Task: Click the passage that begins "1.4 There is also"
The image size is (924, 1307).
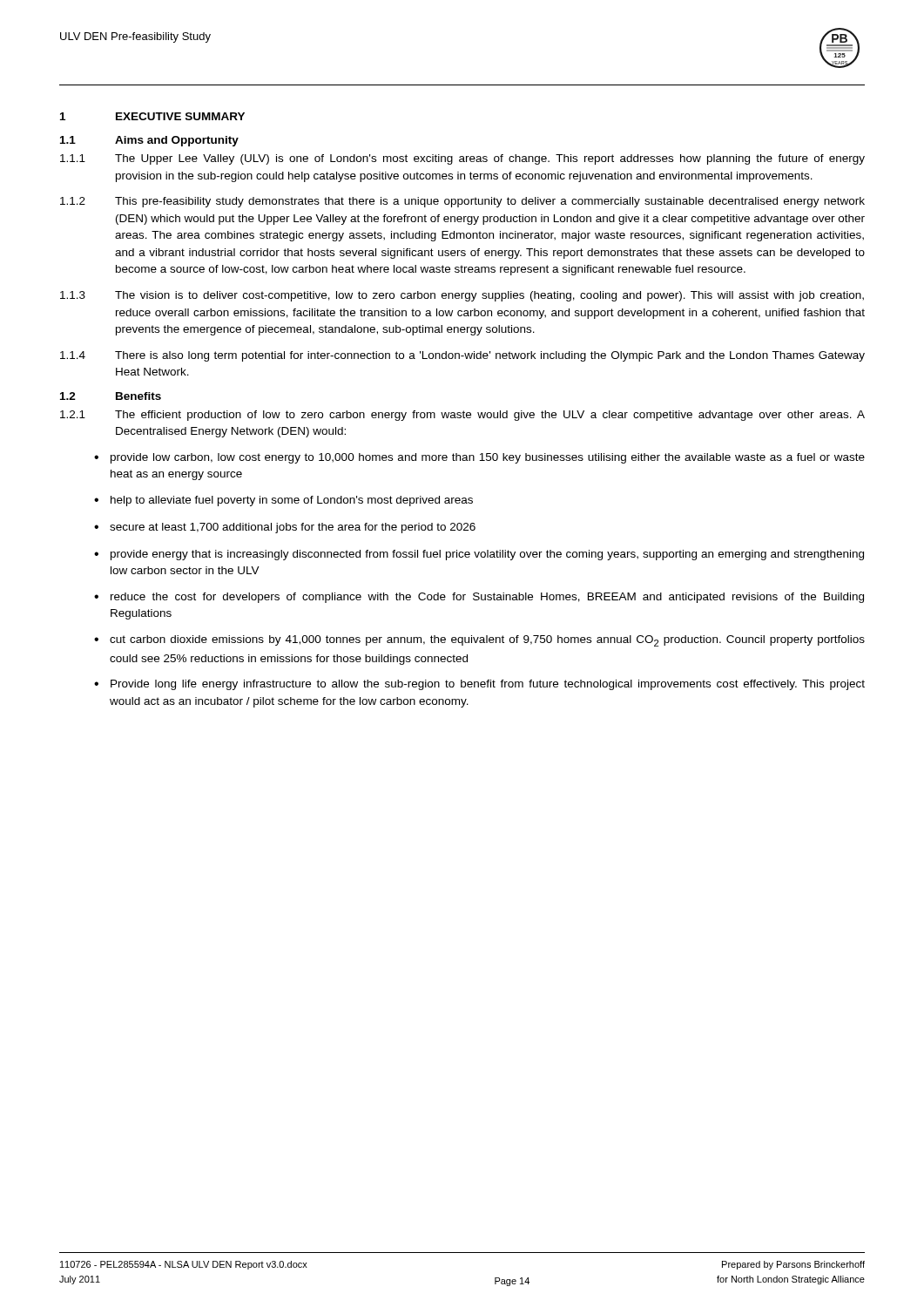Action: point(462,364)
